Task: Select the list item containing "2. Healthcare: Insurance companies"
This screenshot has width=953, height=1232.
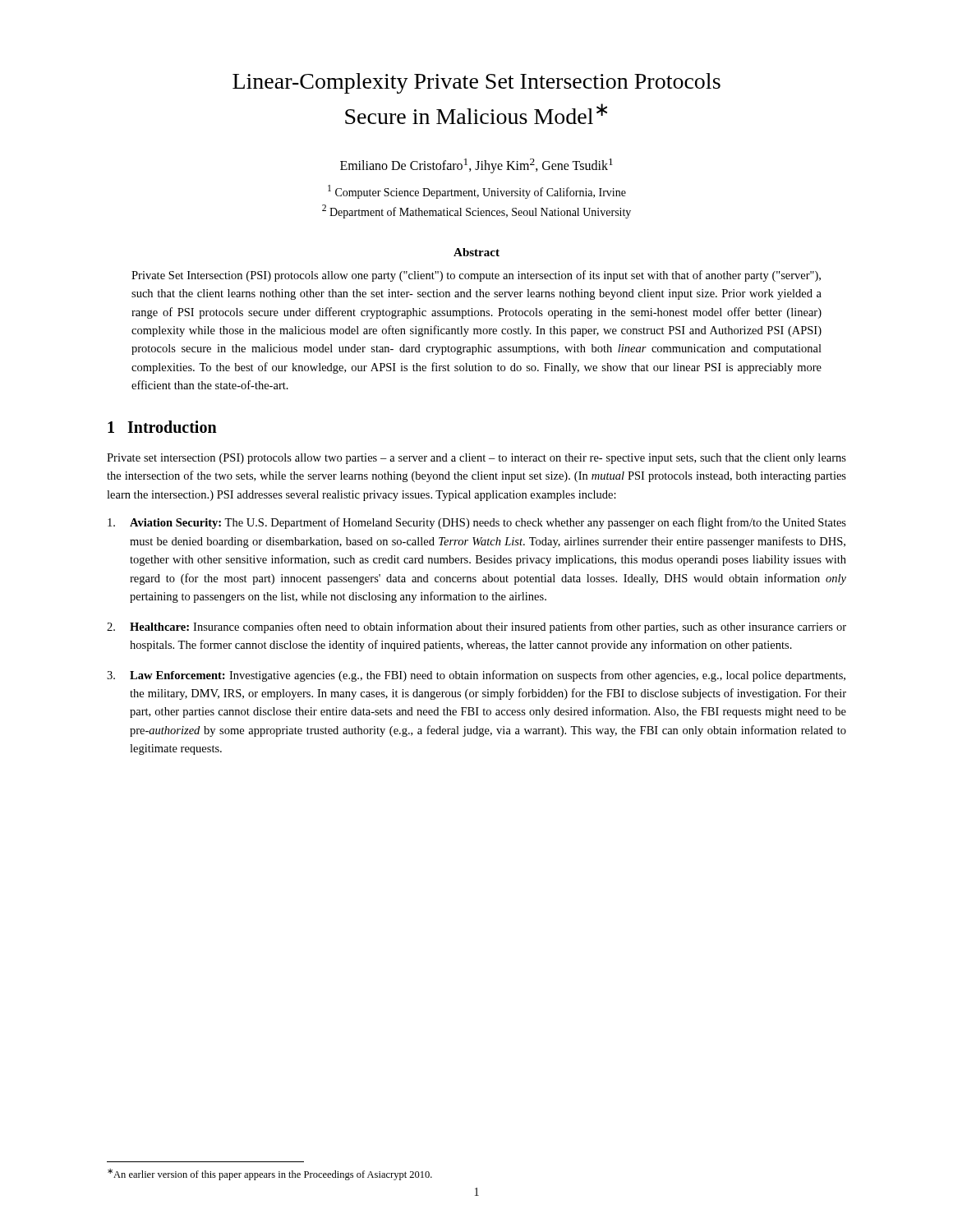Action: (x=476, y=636)
